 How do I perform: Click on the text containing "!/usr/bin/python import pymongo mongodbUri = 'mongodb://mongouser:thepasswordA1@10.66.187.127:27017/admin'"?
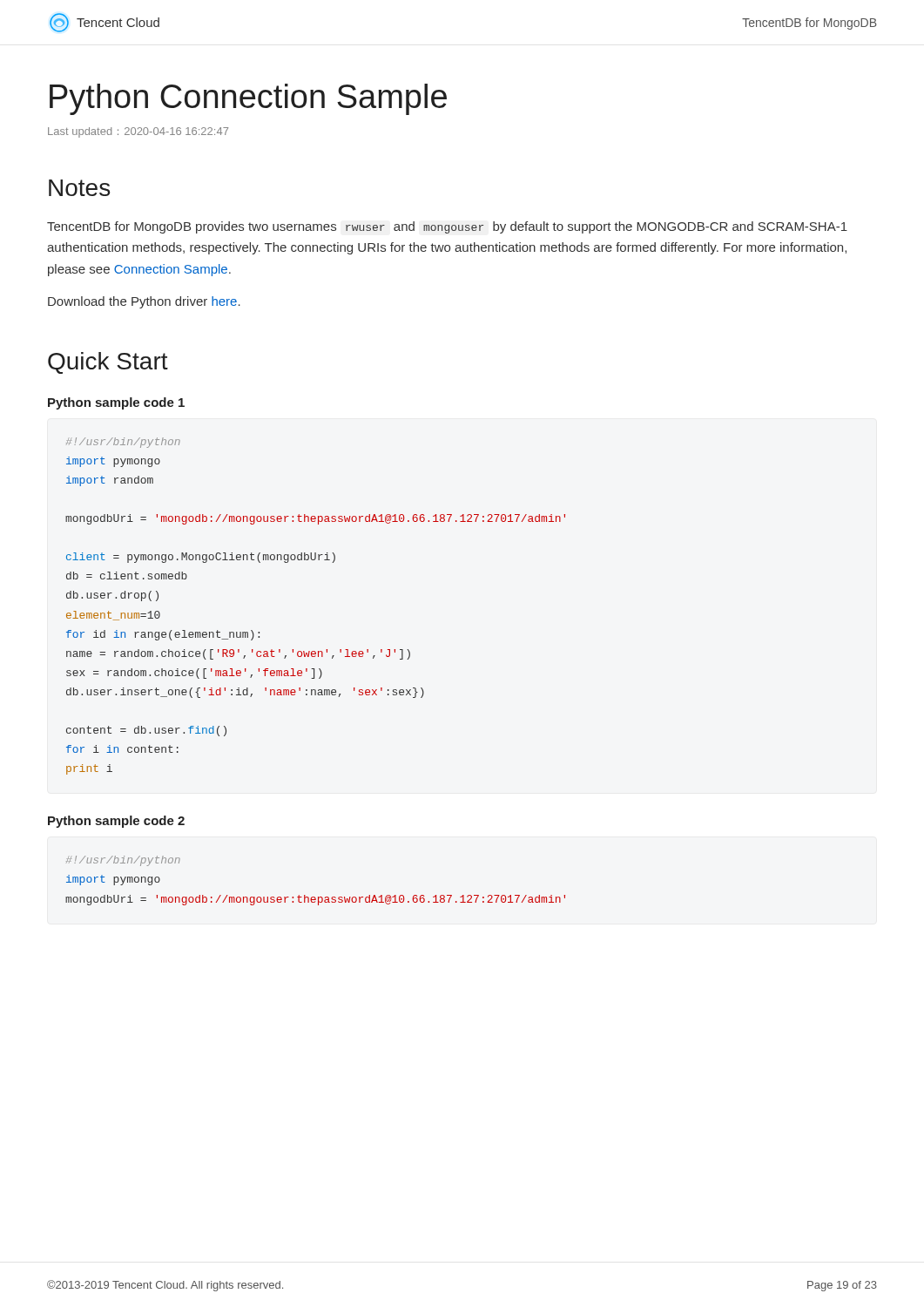point(123,861)
